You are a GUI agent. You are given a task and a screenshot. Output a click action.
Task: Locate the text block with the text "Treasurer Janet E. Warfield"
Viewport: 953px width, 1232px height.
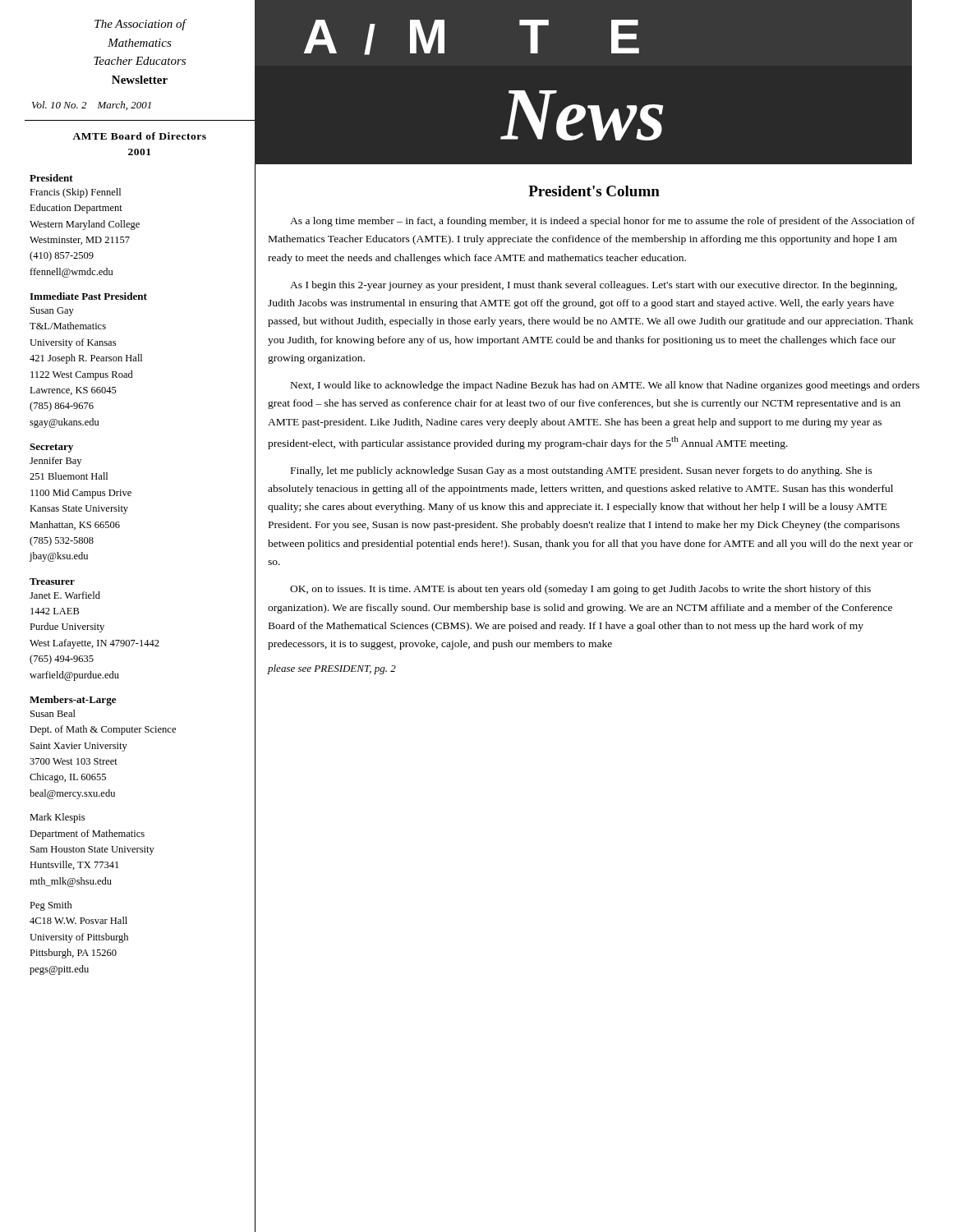click(140, 629)
